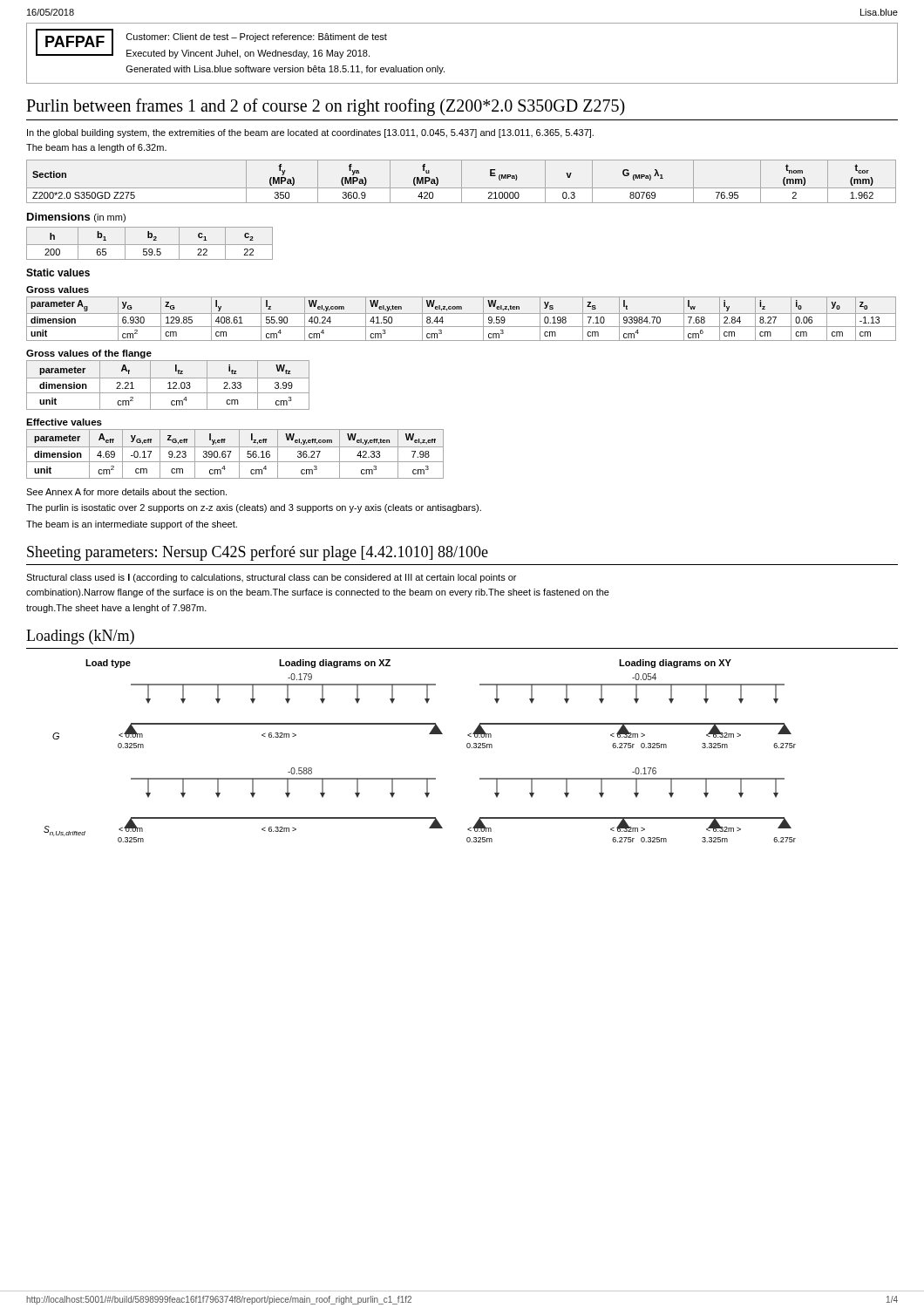Click on the table containing "Z200*2.0 S350GD Z275"
The width and height of the screenshot is (924, 1308).
pos(462,181)
